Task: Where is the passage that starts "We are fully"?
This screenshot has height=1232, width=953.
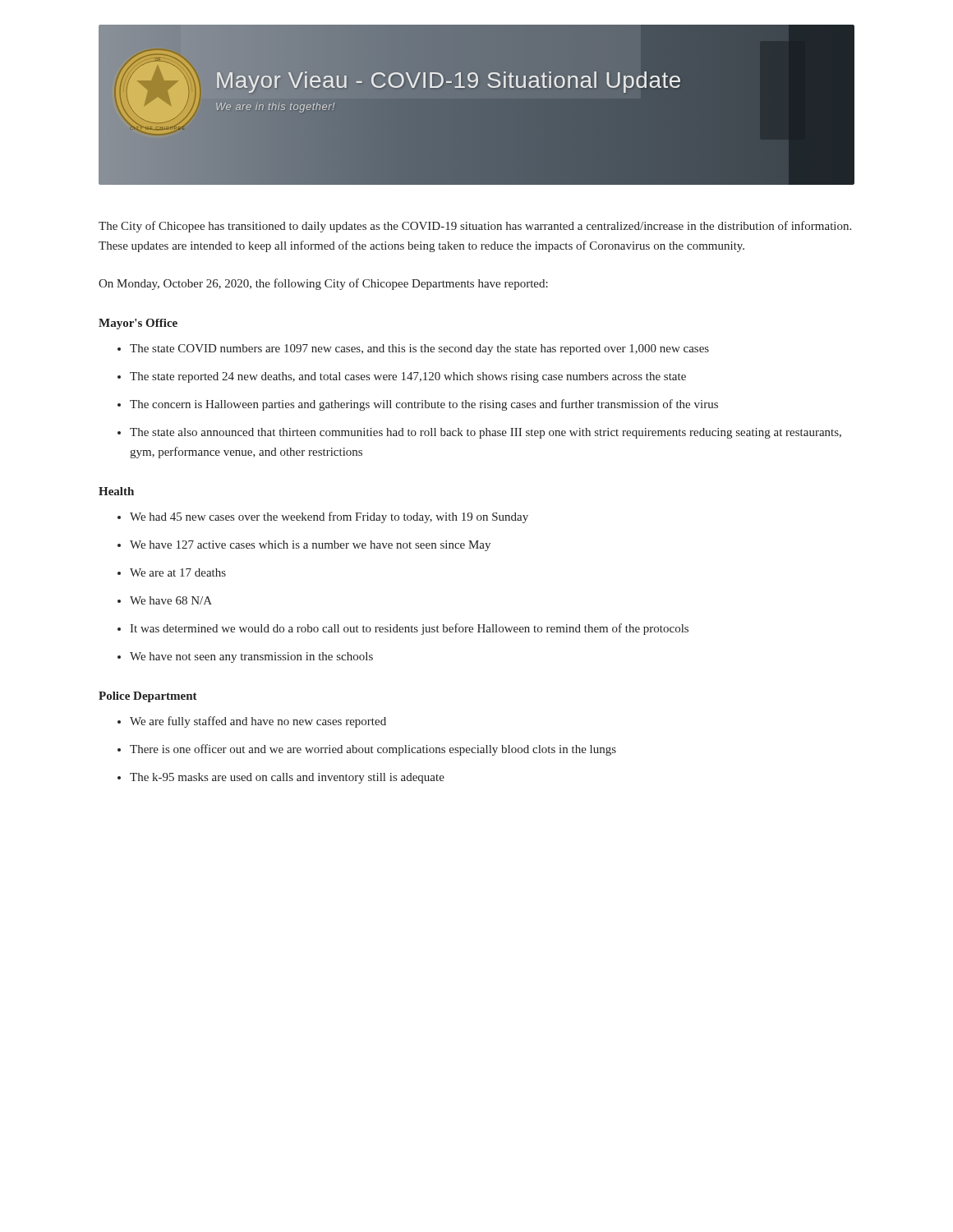Action: coord(258,722)
